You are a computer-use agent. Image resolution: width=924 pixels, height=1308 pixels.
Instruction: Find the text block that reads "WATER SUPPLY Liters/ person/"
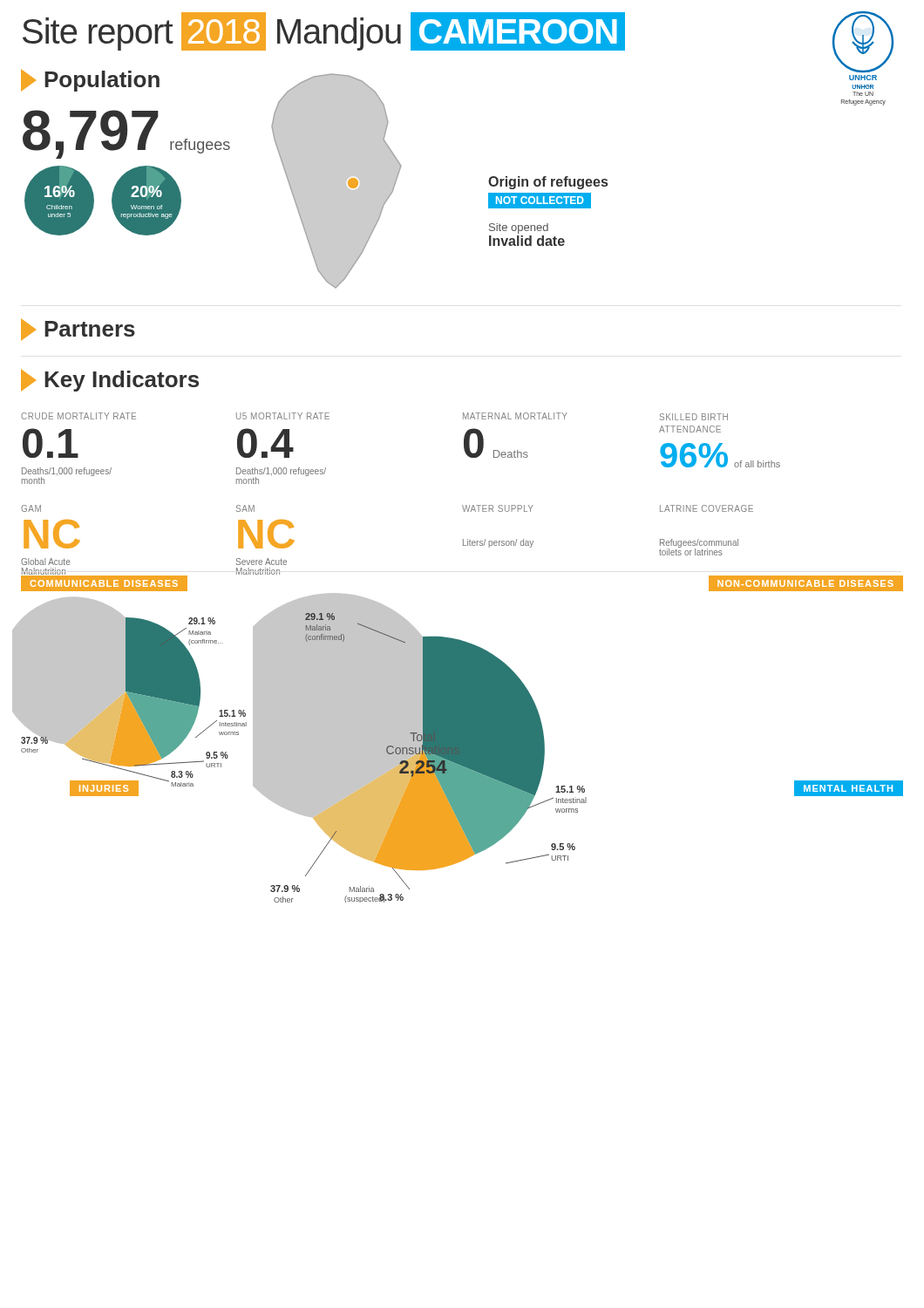(498, 508)
